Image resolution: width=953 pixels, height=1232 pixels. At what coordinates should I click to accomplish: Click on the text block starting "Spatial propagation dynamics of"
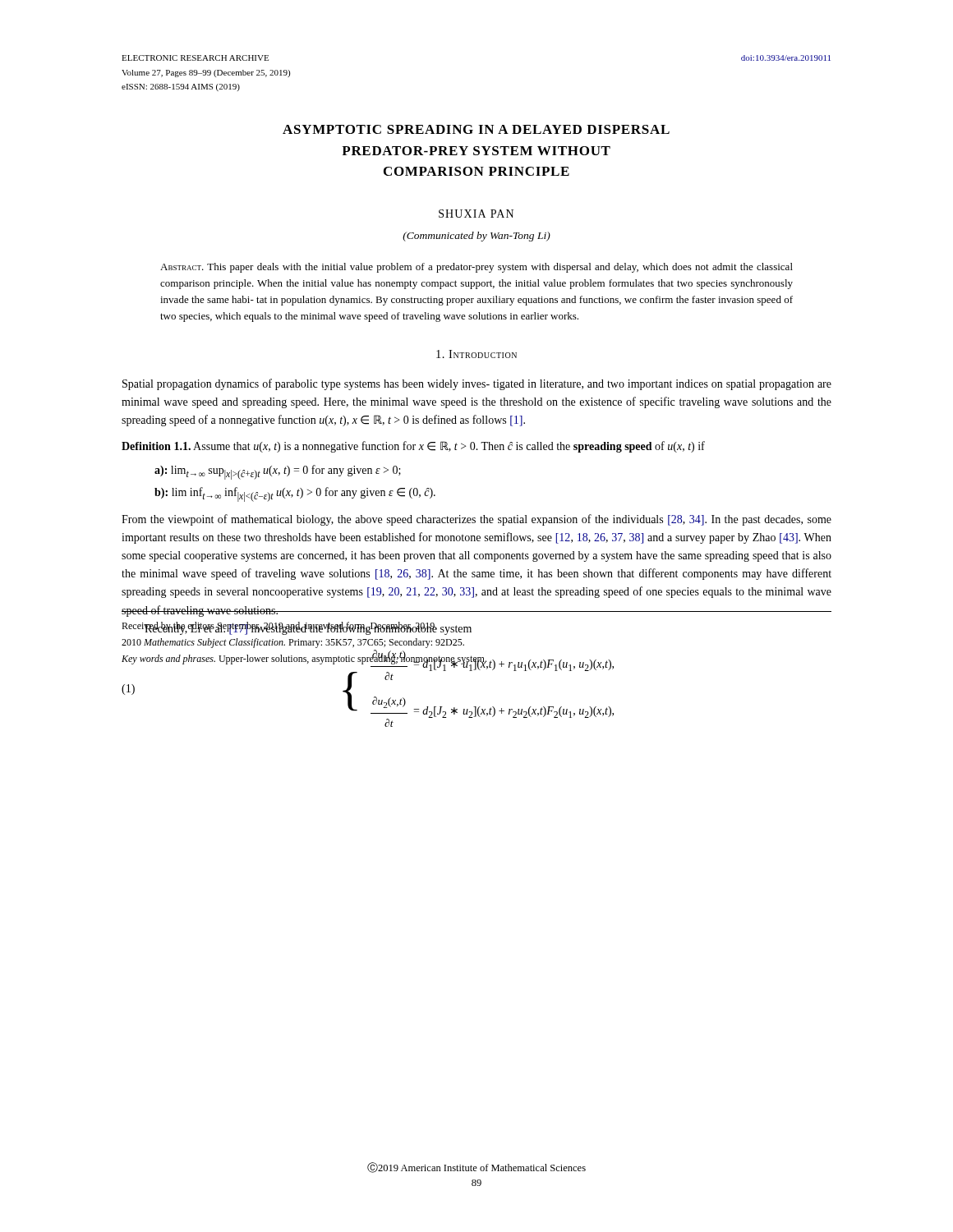click(476, 403)
